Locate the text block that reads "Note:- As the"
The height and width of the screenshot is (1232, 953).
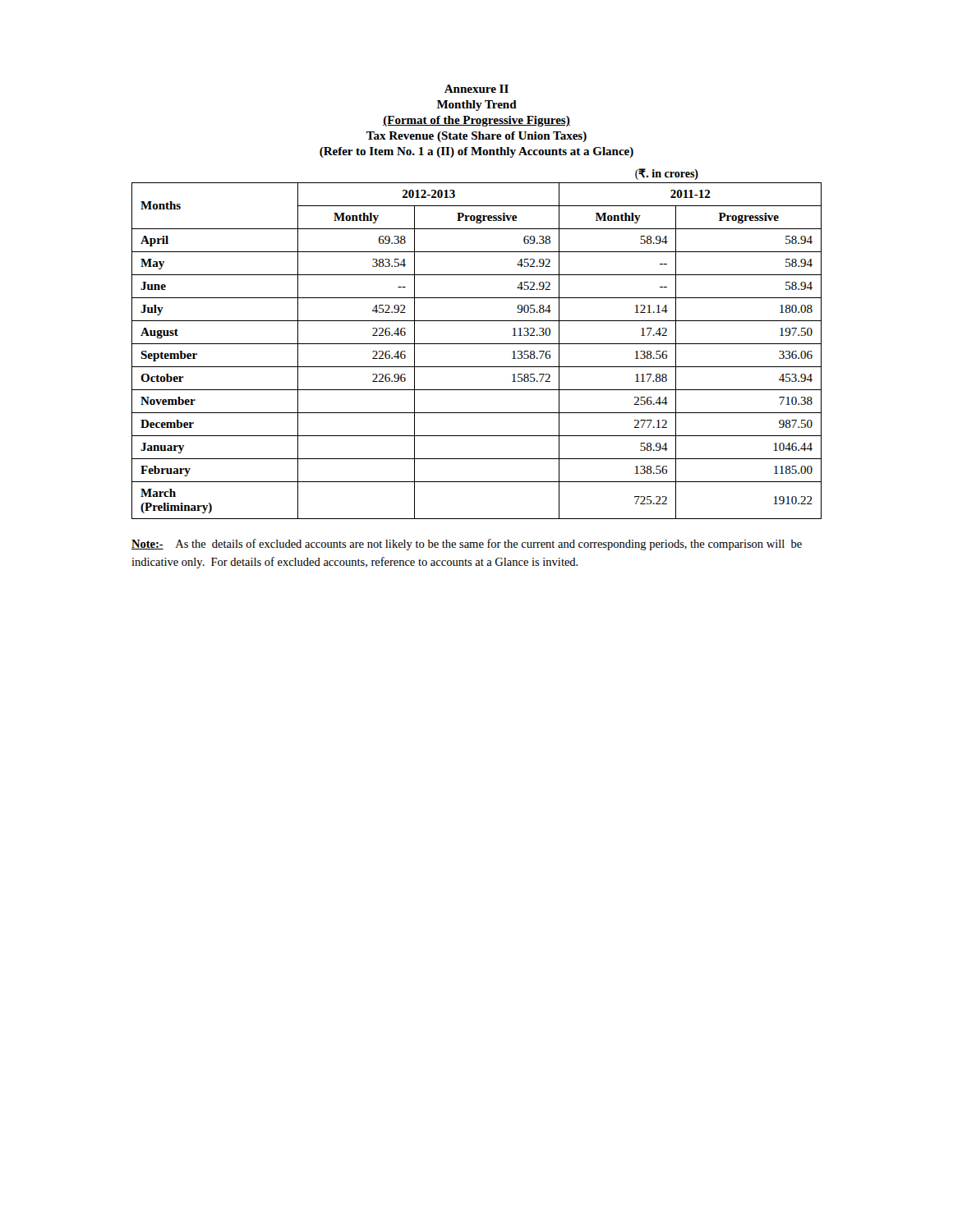(467, 553)
